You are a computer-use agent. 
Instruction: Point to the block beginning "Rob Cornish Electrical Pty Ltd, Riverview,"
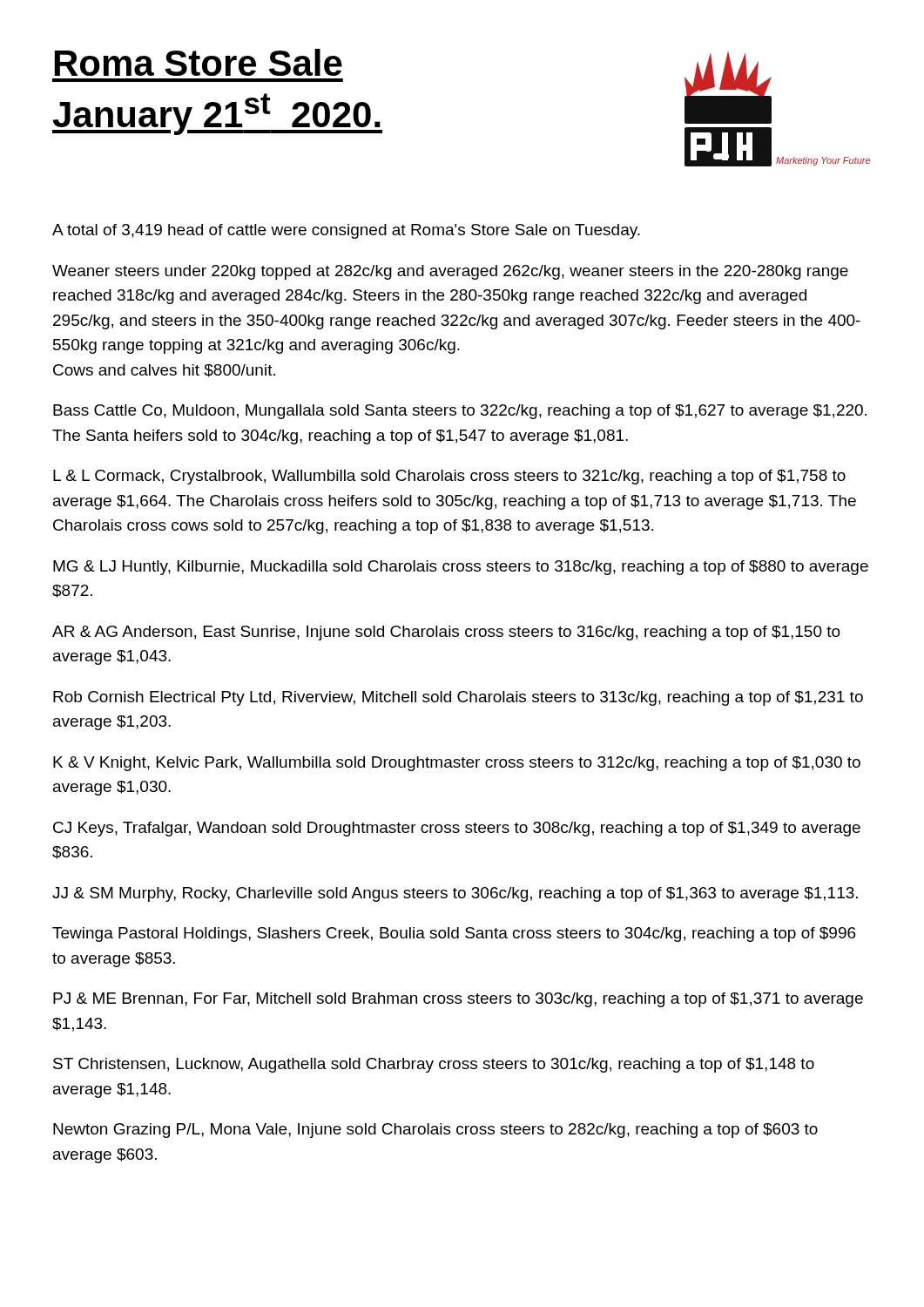coord(458,709)
